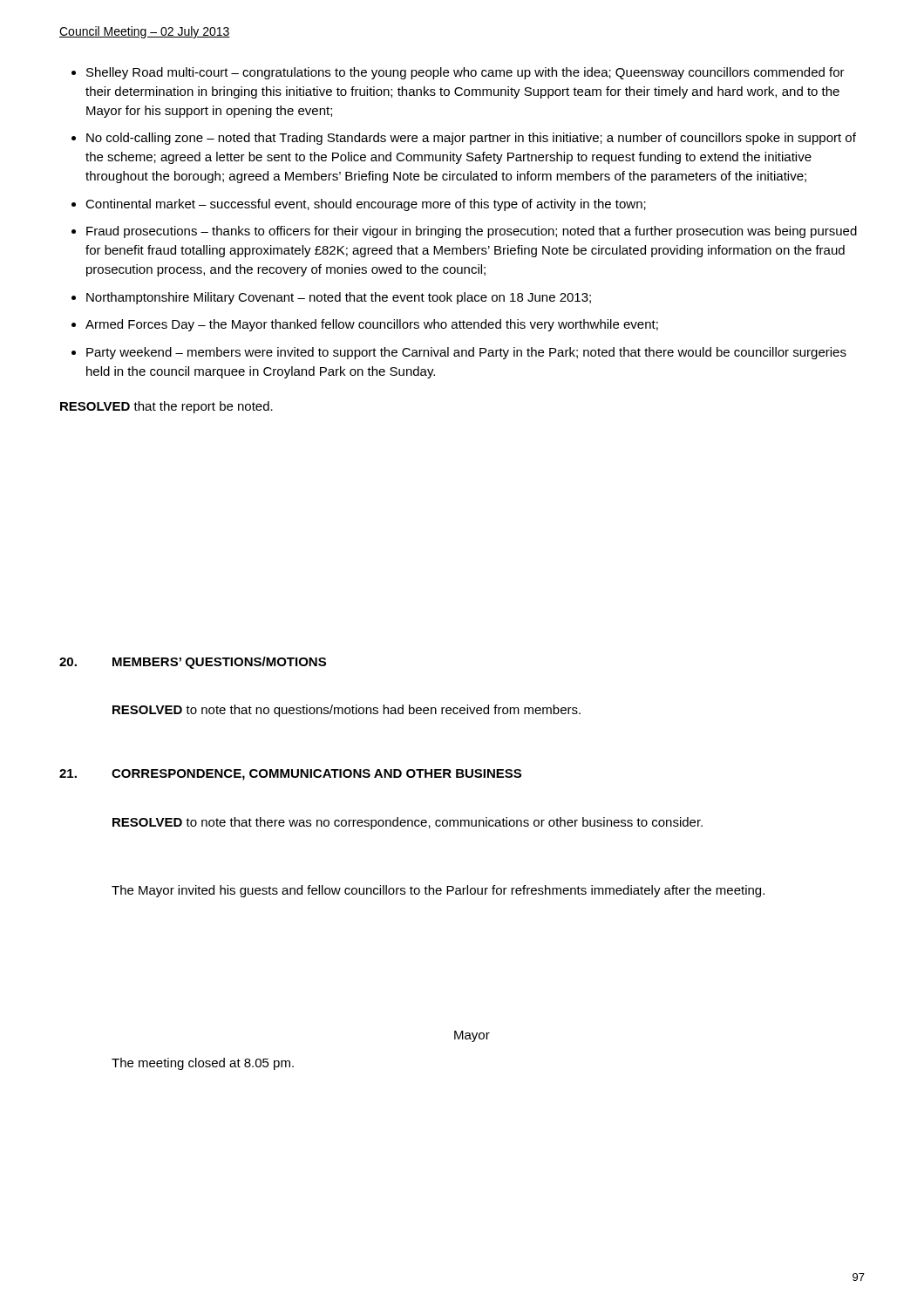Find the element starting "21. CORRESPONDENCE, COMMUNICATIONS AND OTHER BUSINESS"
The width and height of the screenshot is (924, 1308).
(x=462, y=773)
